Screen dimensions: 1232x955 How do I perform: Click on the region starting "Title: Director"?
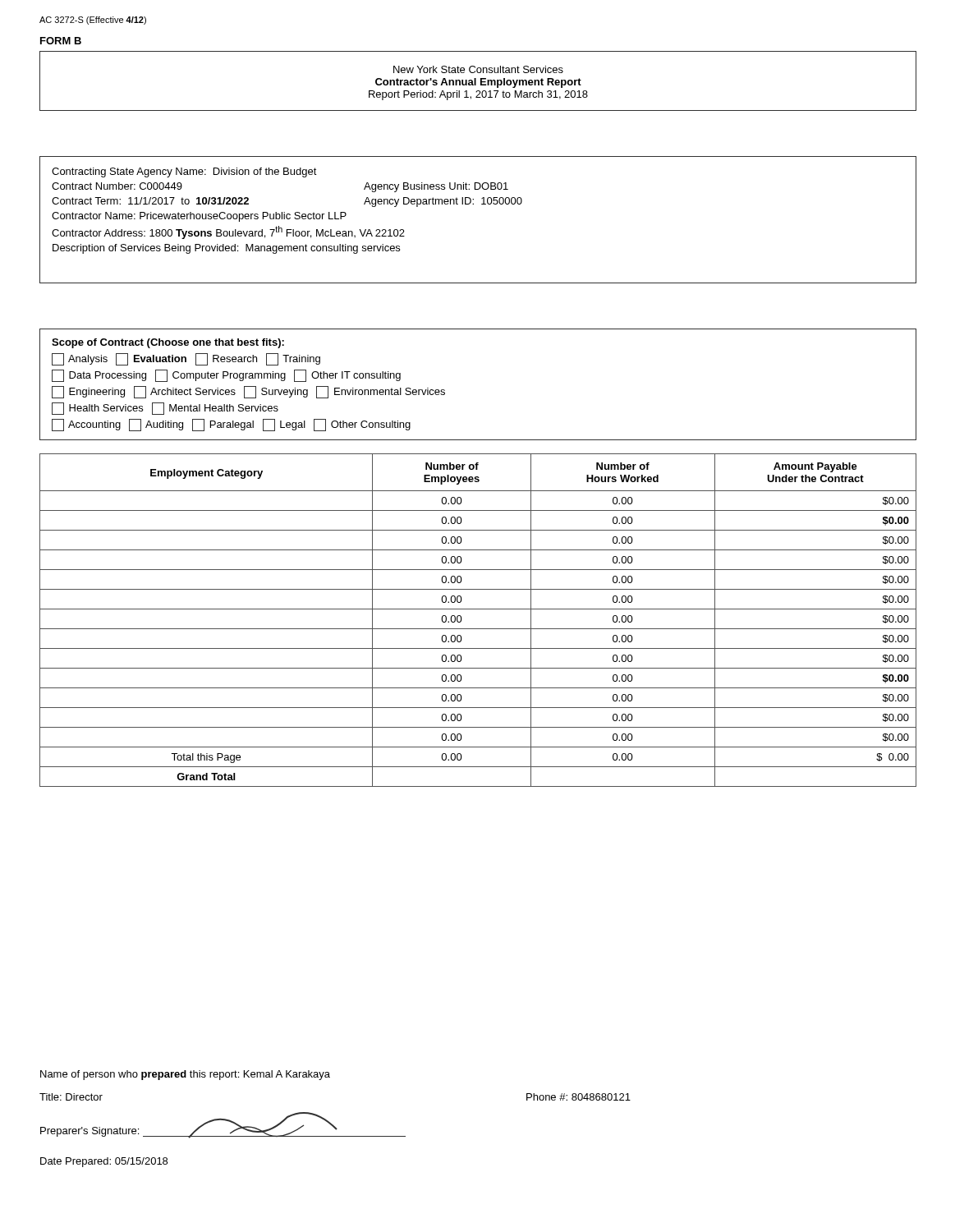pyautogui.click(x=71, y=1097)
